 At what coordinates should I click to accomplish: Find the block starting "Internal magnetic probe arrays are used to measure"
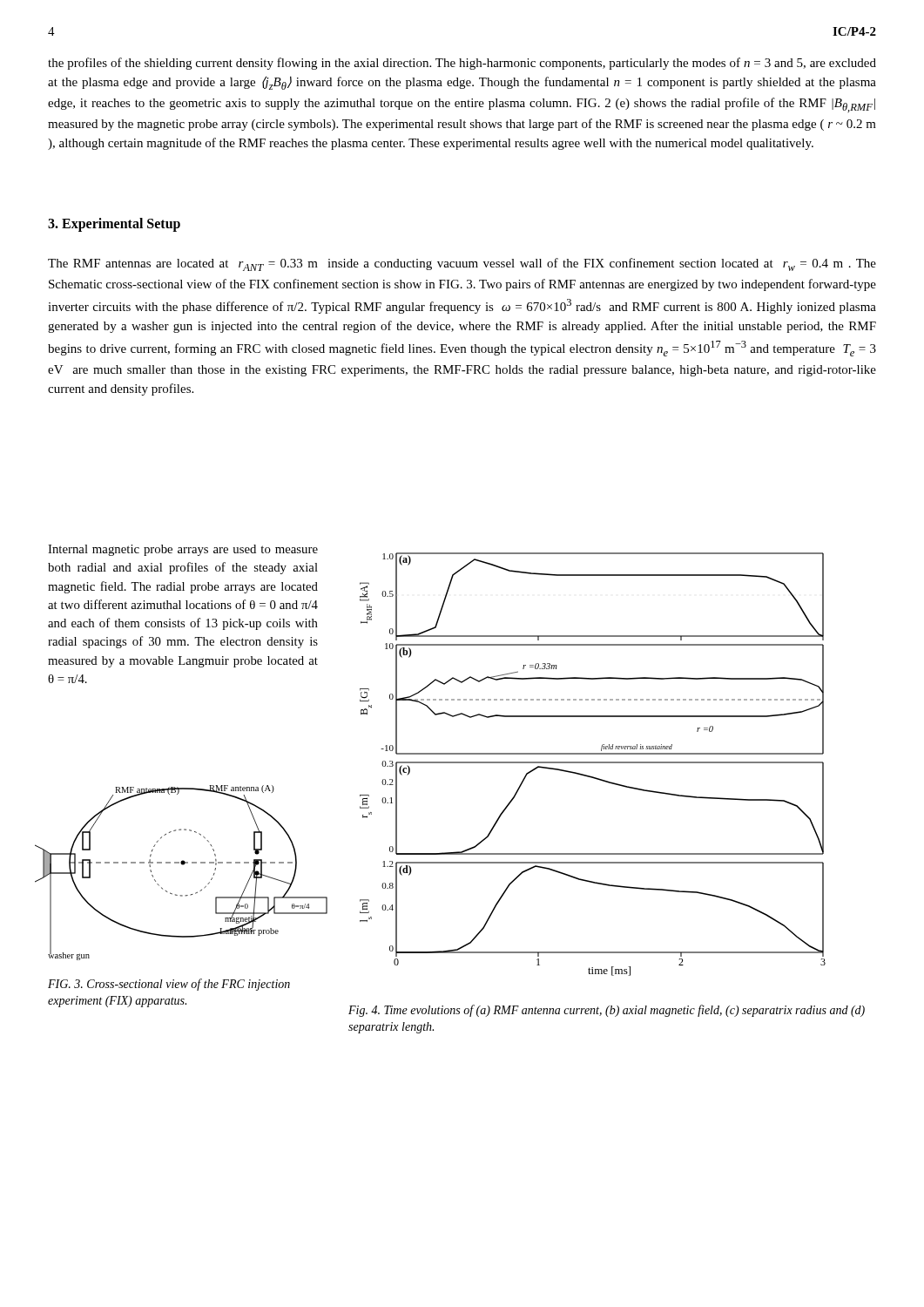183,614
